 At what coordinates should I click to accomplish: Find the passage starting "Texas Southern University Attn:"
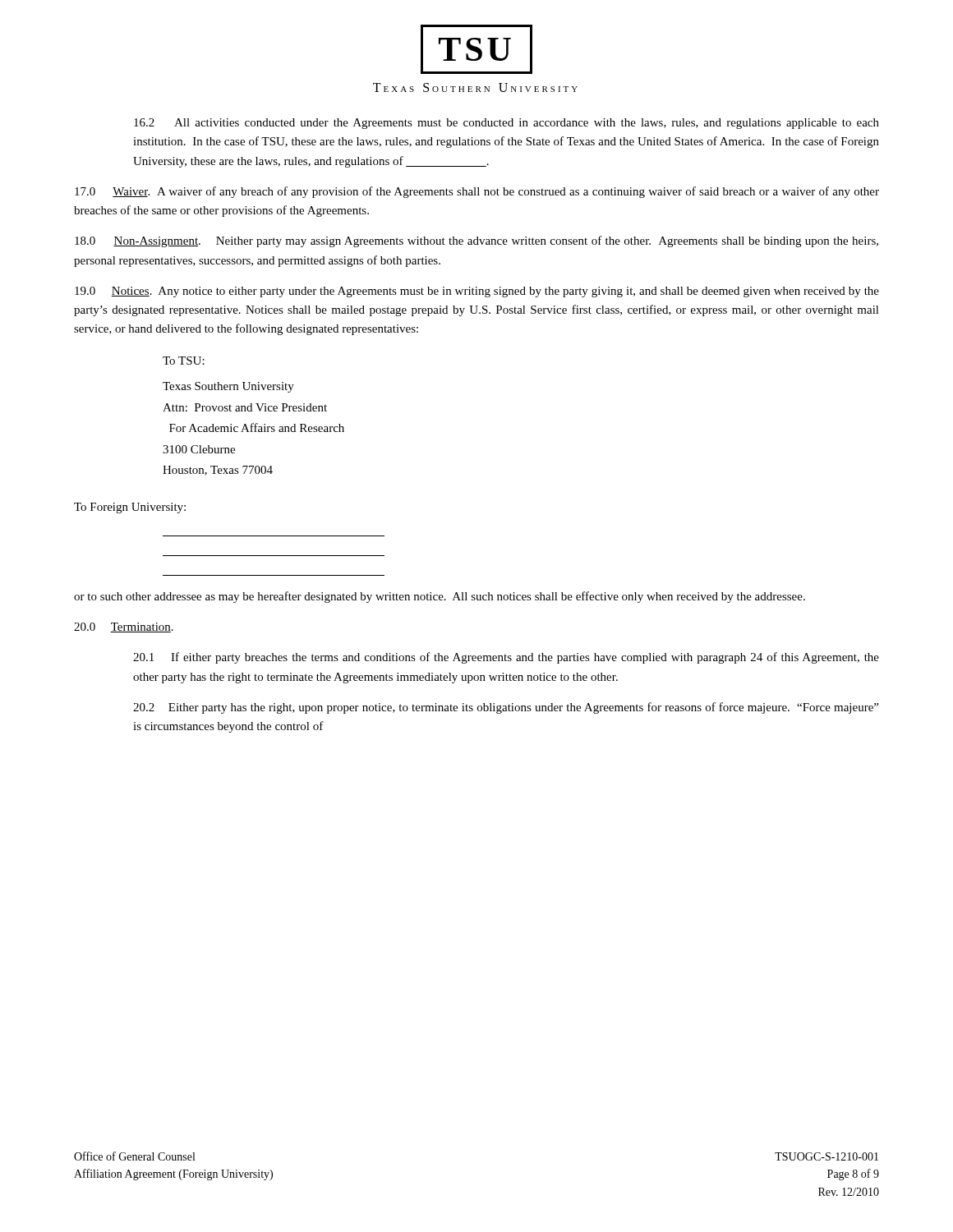pos(254,428)
